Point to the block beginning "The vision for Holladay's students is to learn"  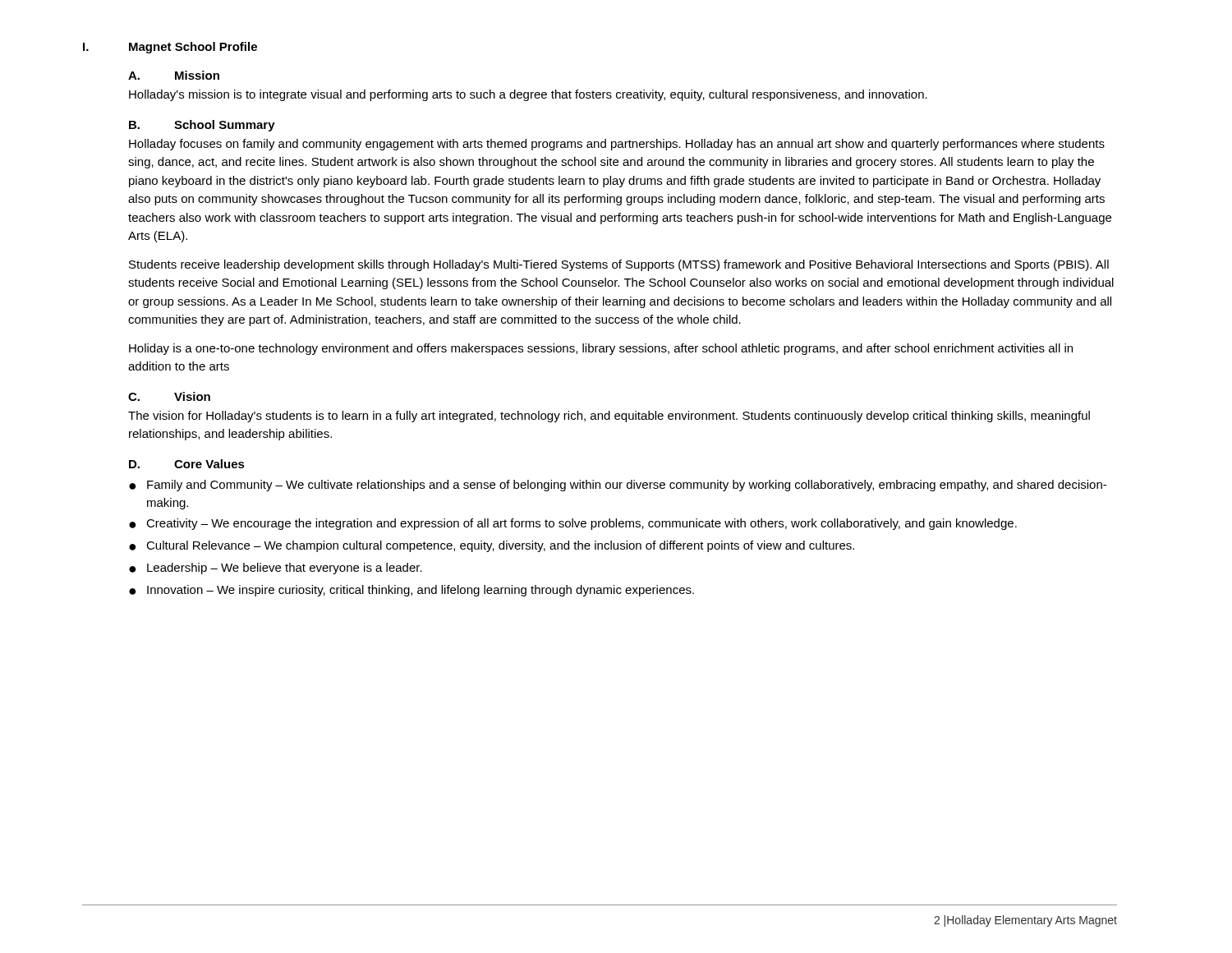pyautogui.click(x=609, y=424)
